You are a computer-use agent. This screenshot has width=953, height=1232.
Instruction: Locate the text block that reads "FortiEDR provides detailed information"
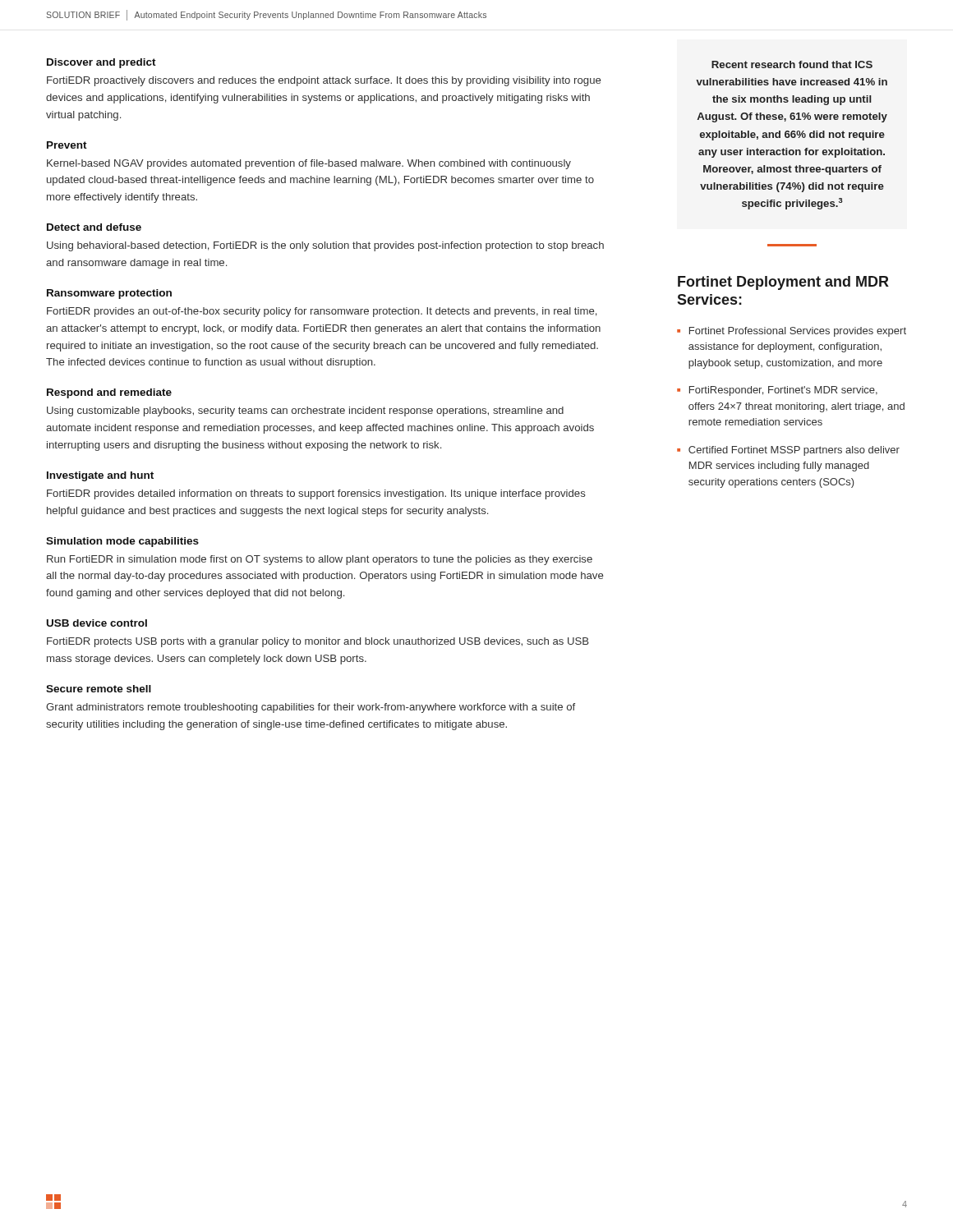pos(316,502)
